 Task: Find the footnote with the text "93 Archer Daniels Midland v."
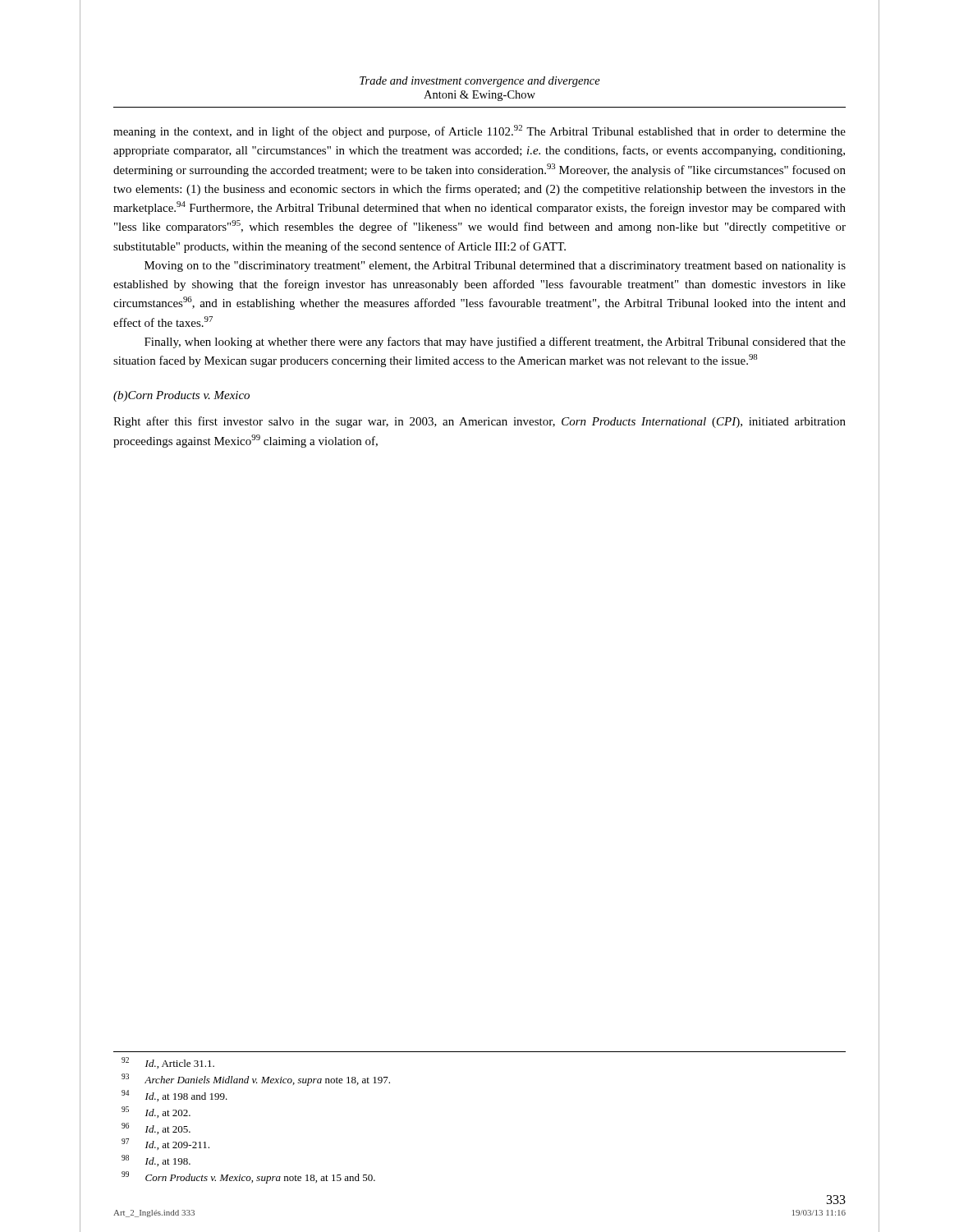(x=252, y=1080)
